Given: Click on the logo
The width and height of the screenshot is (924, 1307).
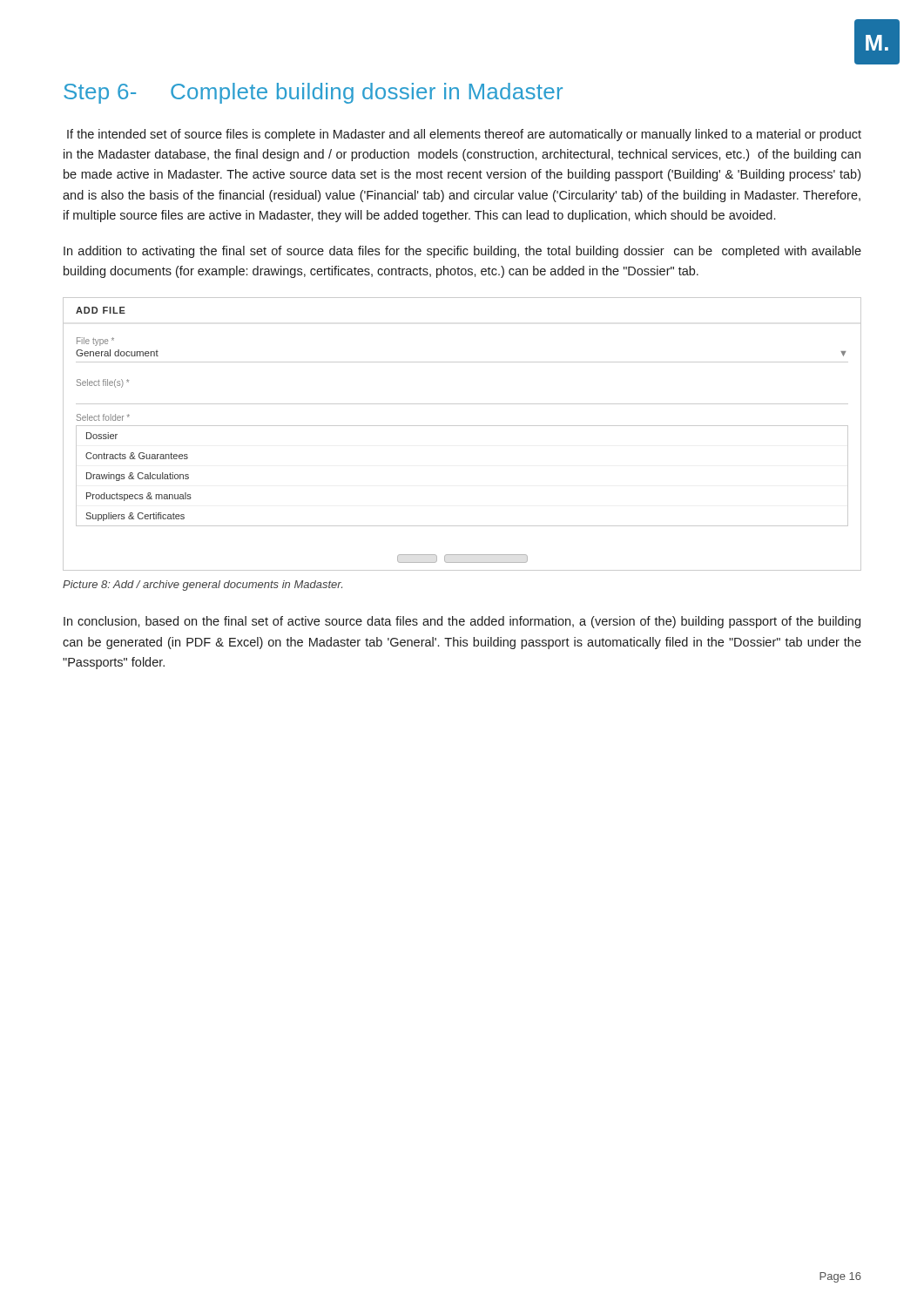Looking at the screenshot, I should point(877,42).
